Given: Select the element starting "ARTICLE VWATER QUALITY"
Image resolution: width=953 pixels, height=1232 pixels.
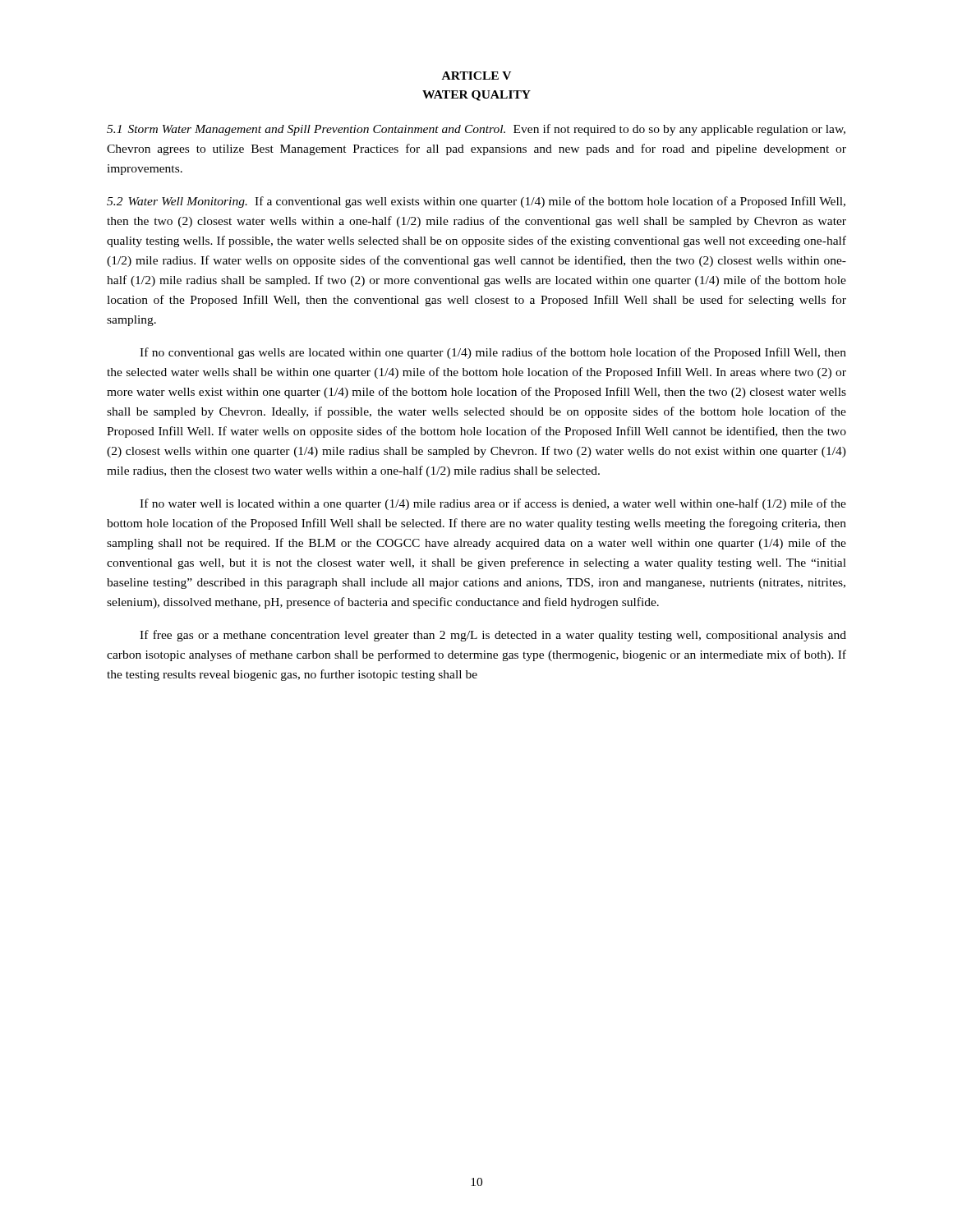Looking at the screenshot, I should [x=476, y=85].
